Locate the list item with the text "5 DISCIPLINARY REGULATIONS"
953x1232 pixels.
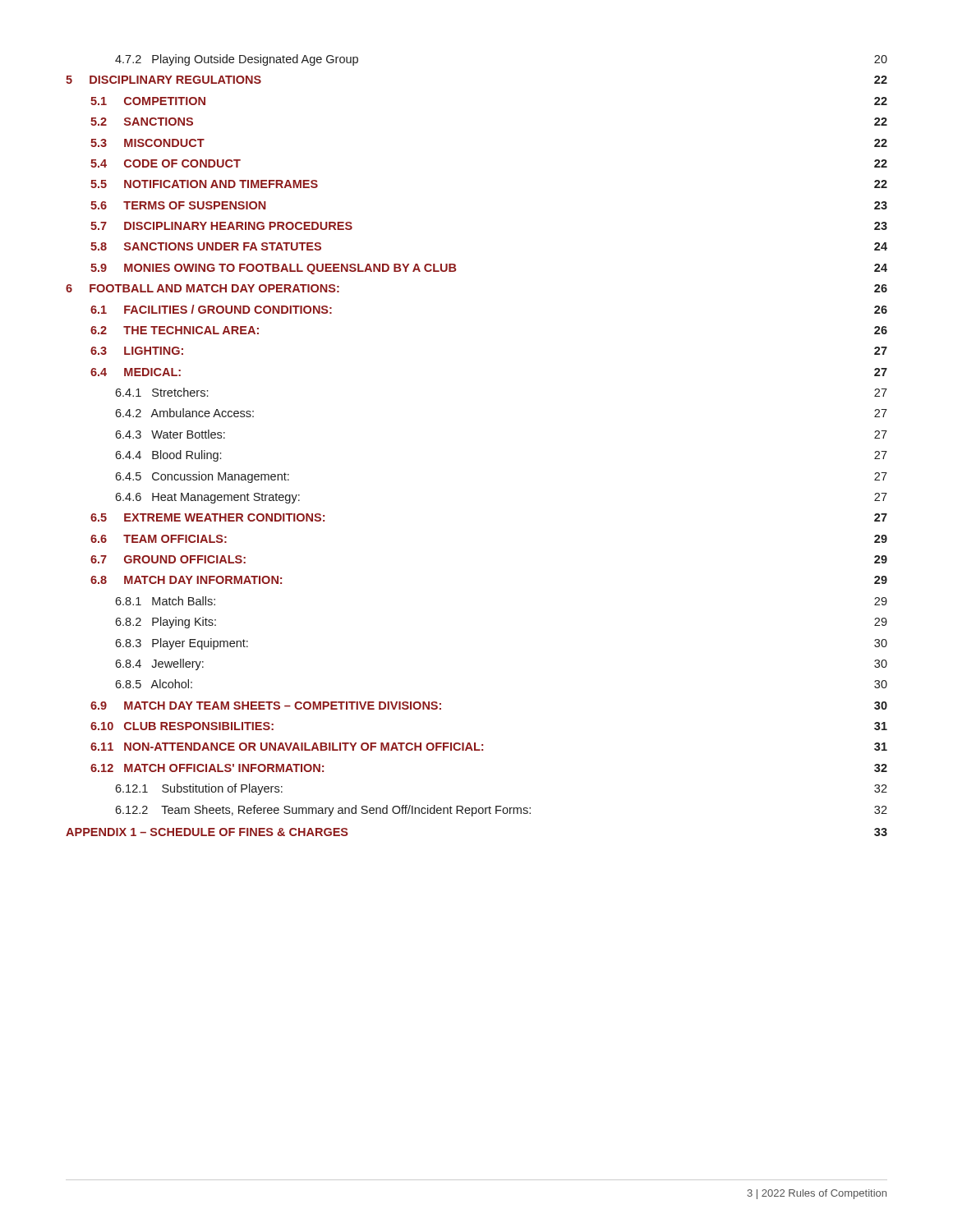pos(180,79)
